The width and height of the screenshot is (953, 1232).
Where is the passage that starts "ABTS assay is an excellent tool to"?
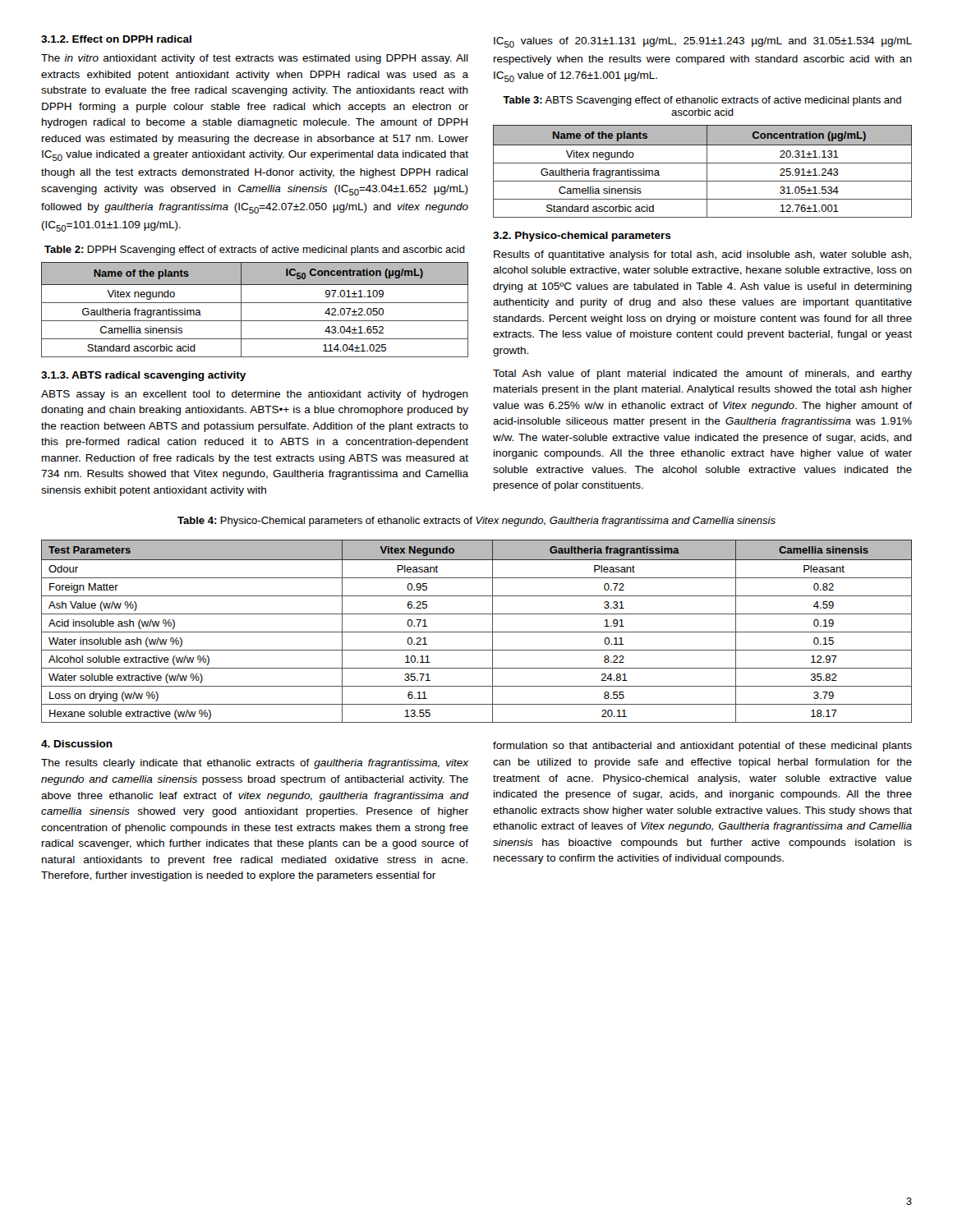pyautogui.click(x=255, y=442)
